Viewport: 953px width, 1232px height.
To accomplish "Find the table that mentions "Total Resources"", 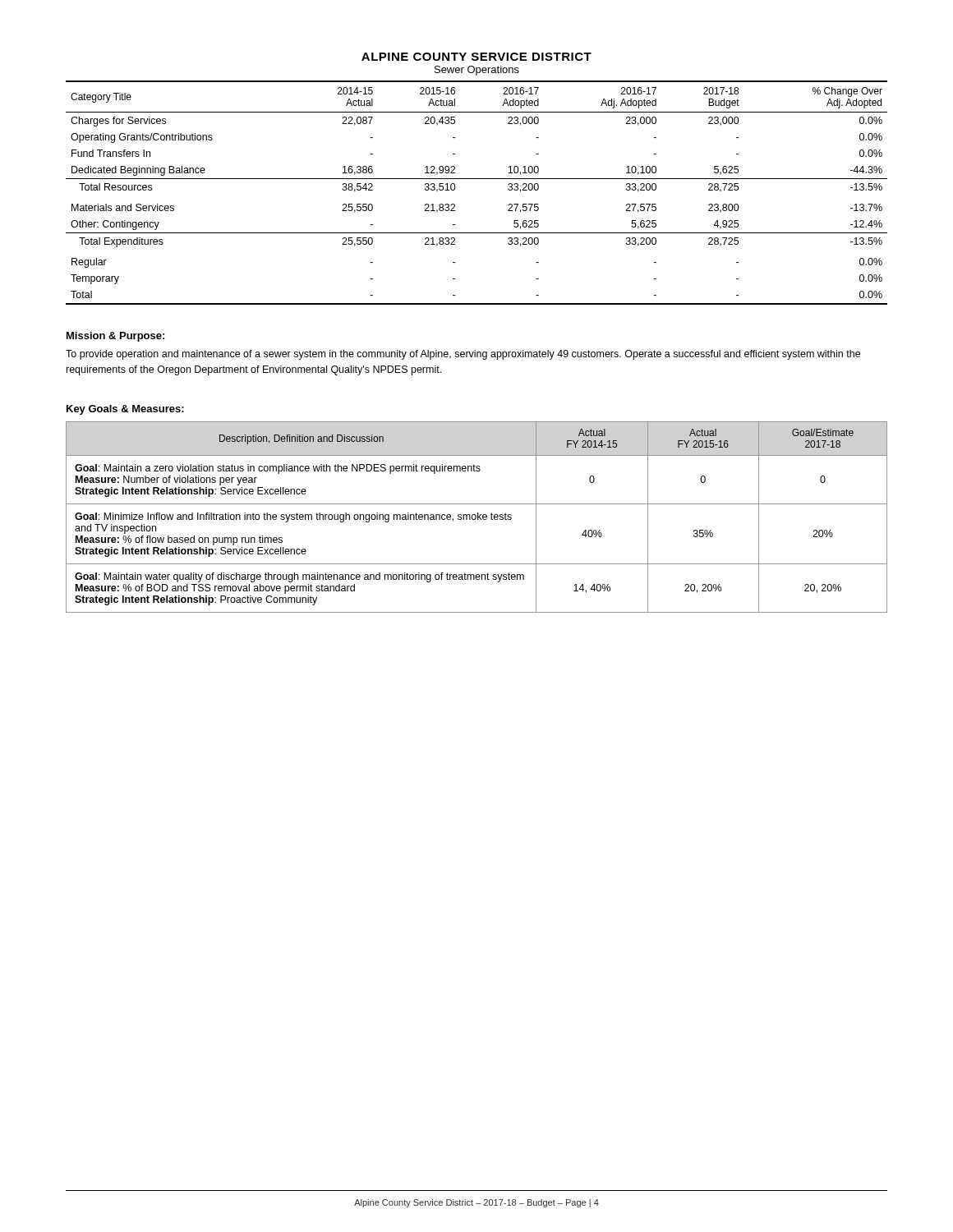I will point(476,193).
